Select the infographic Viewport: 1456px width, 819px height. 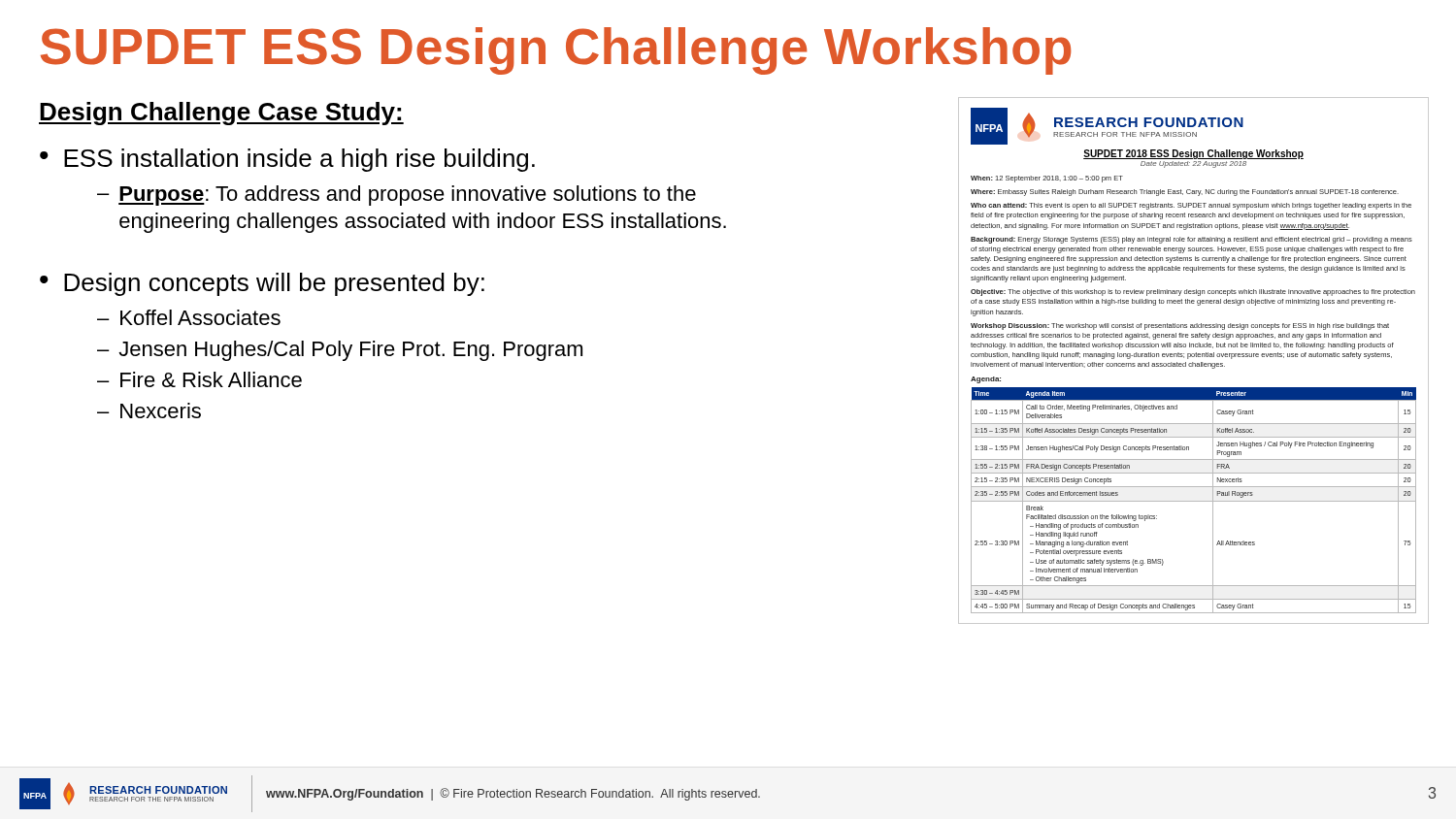coord(1193,361)
